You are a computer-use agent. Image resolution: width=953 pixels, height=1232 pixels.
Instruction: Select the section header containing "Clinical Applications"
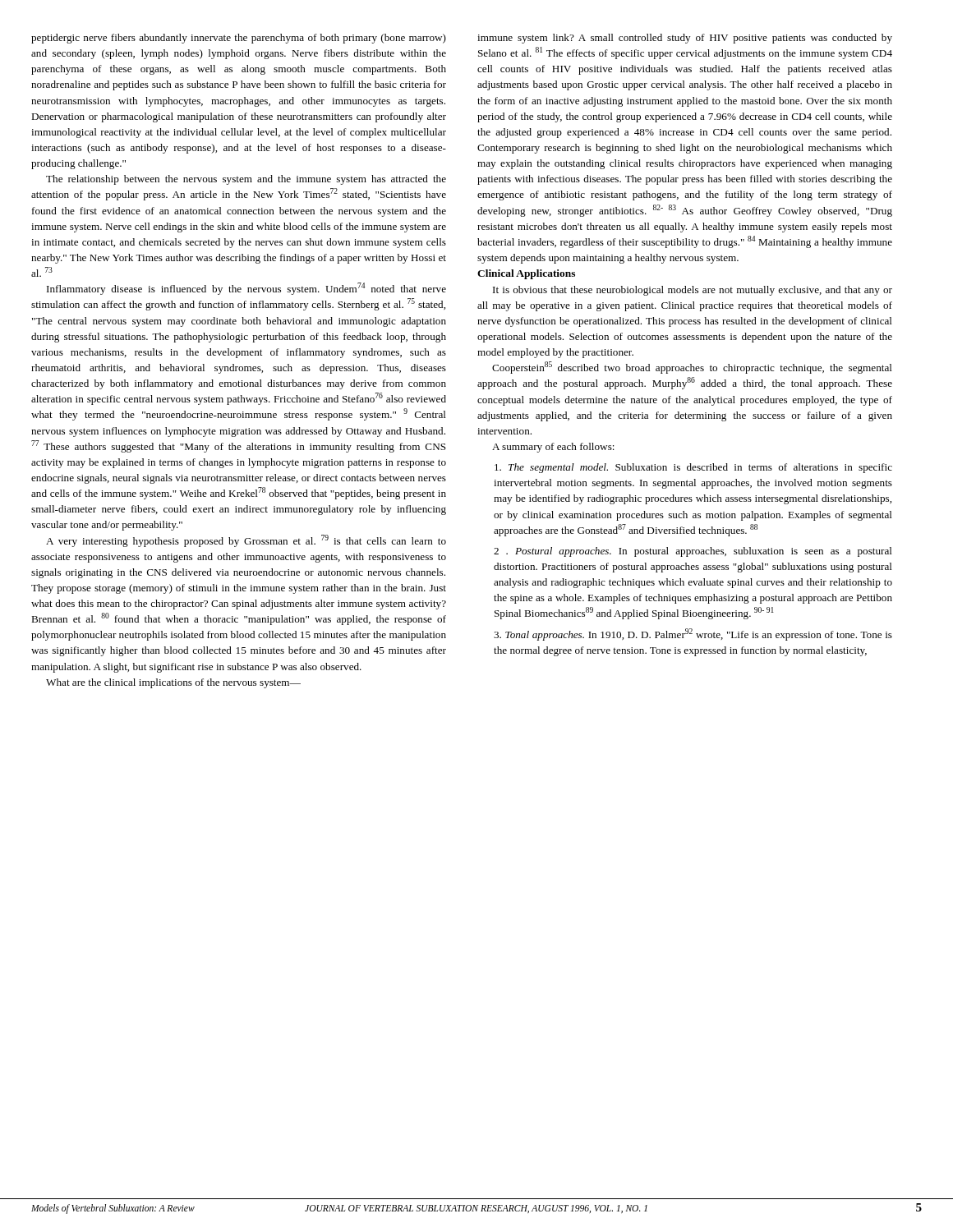click(526, 274)
